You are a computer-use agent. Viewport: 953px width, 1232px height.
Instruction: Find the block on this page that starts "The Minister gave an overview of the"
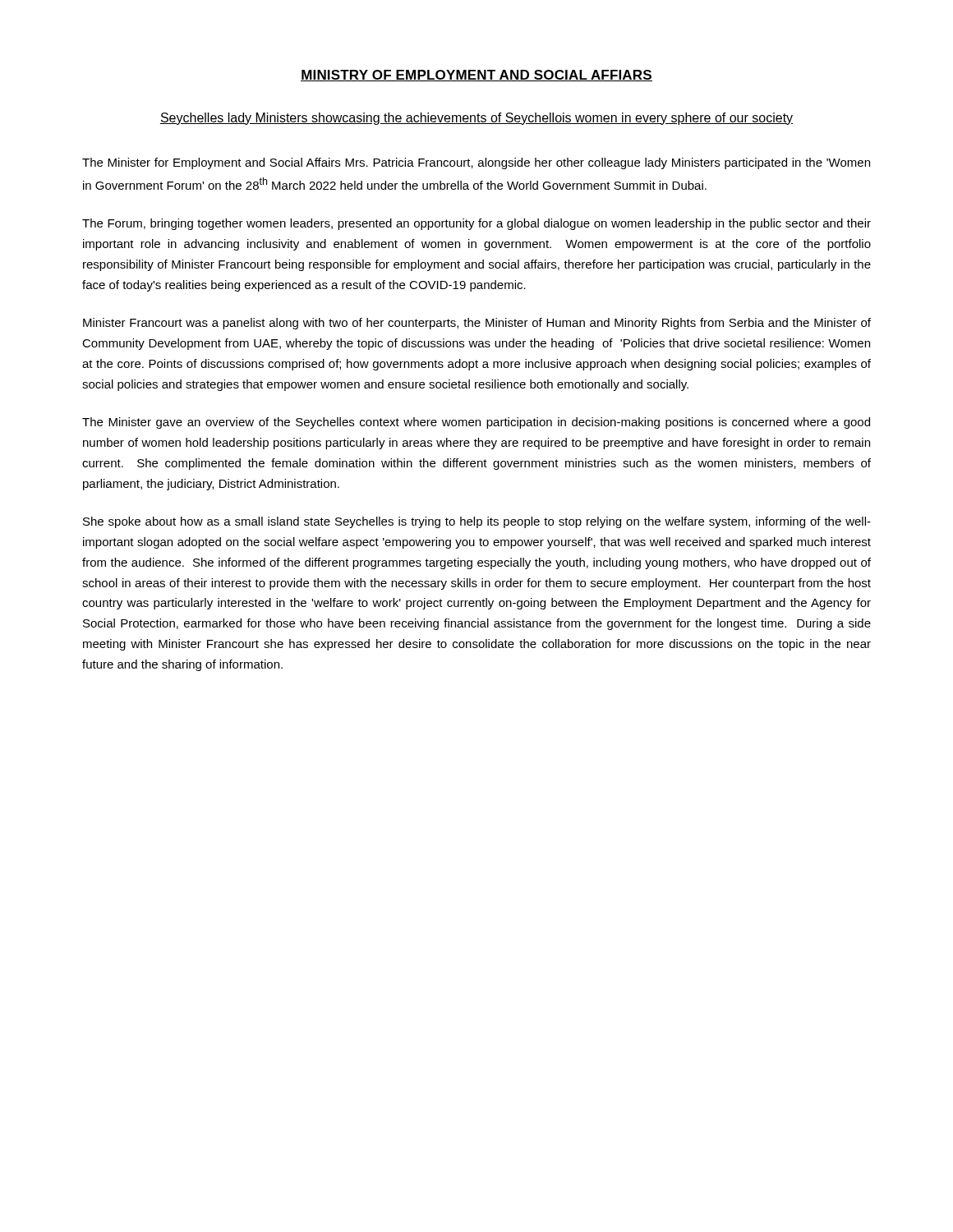pyautogui.click(x=476, y=453)
